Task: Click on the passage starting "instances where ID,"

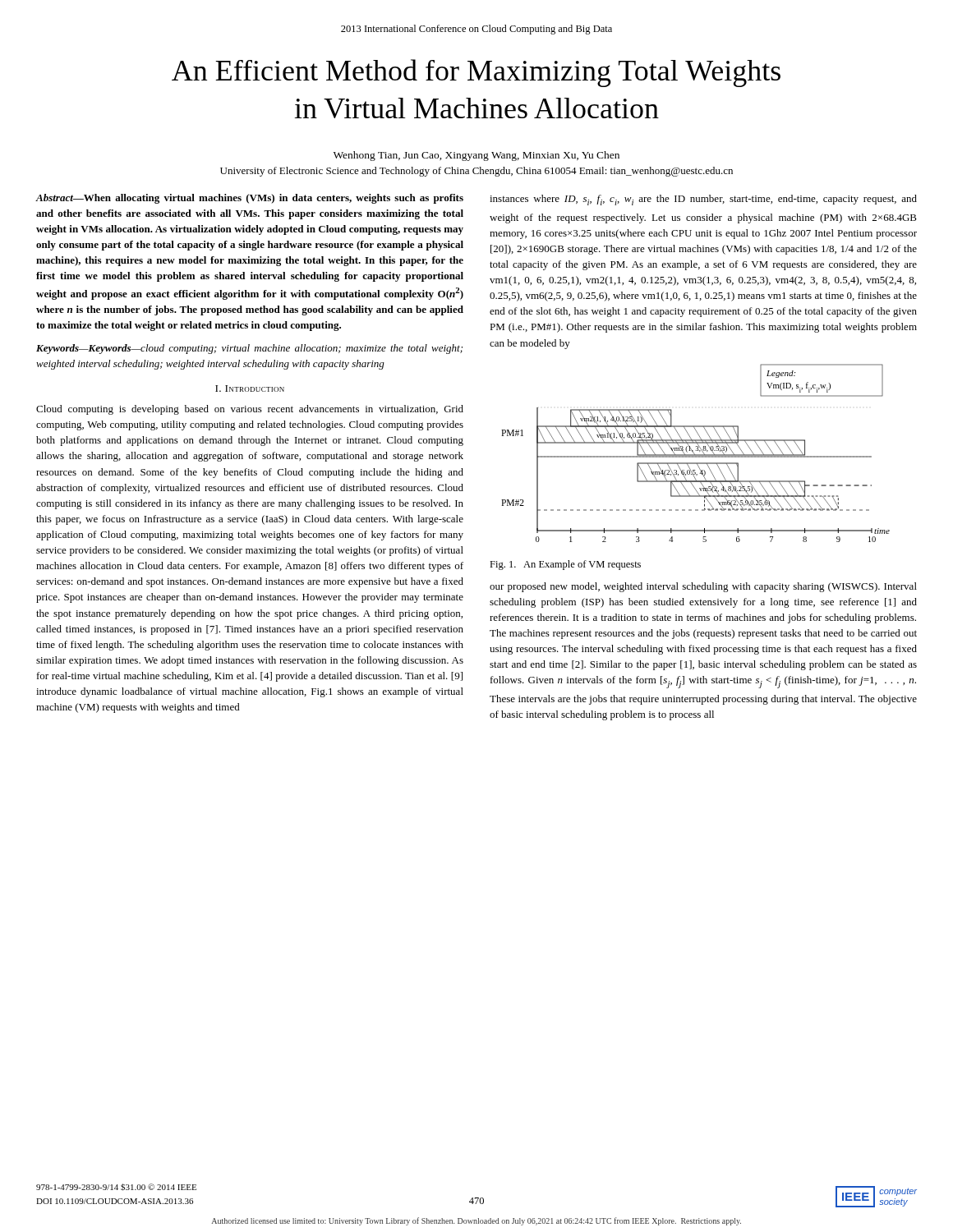Action: [x=703, y=270]
